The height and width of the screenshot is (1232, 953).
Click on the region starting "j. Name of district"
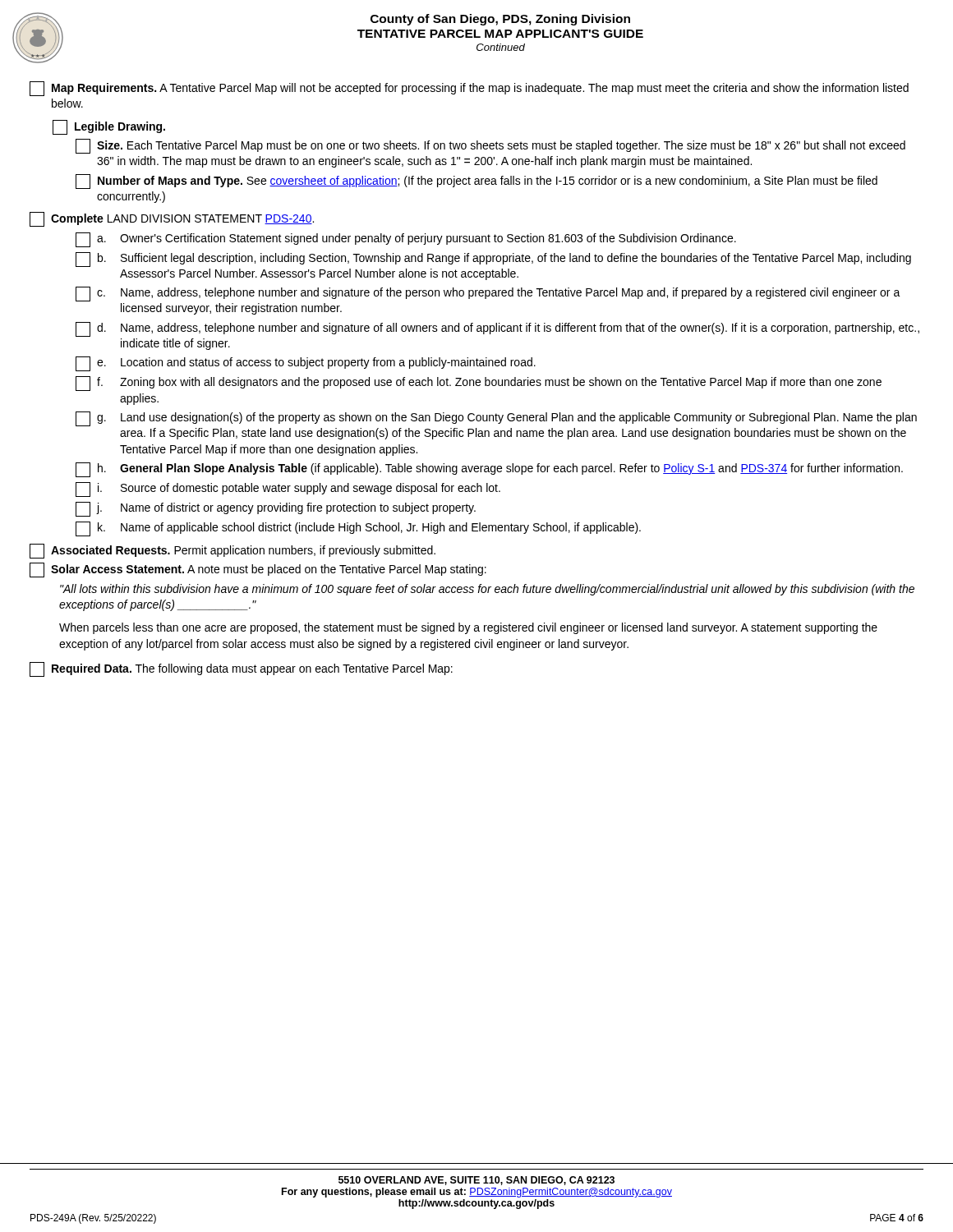[276, 509]
